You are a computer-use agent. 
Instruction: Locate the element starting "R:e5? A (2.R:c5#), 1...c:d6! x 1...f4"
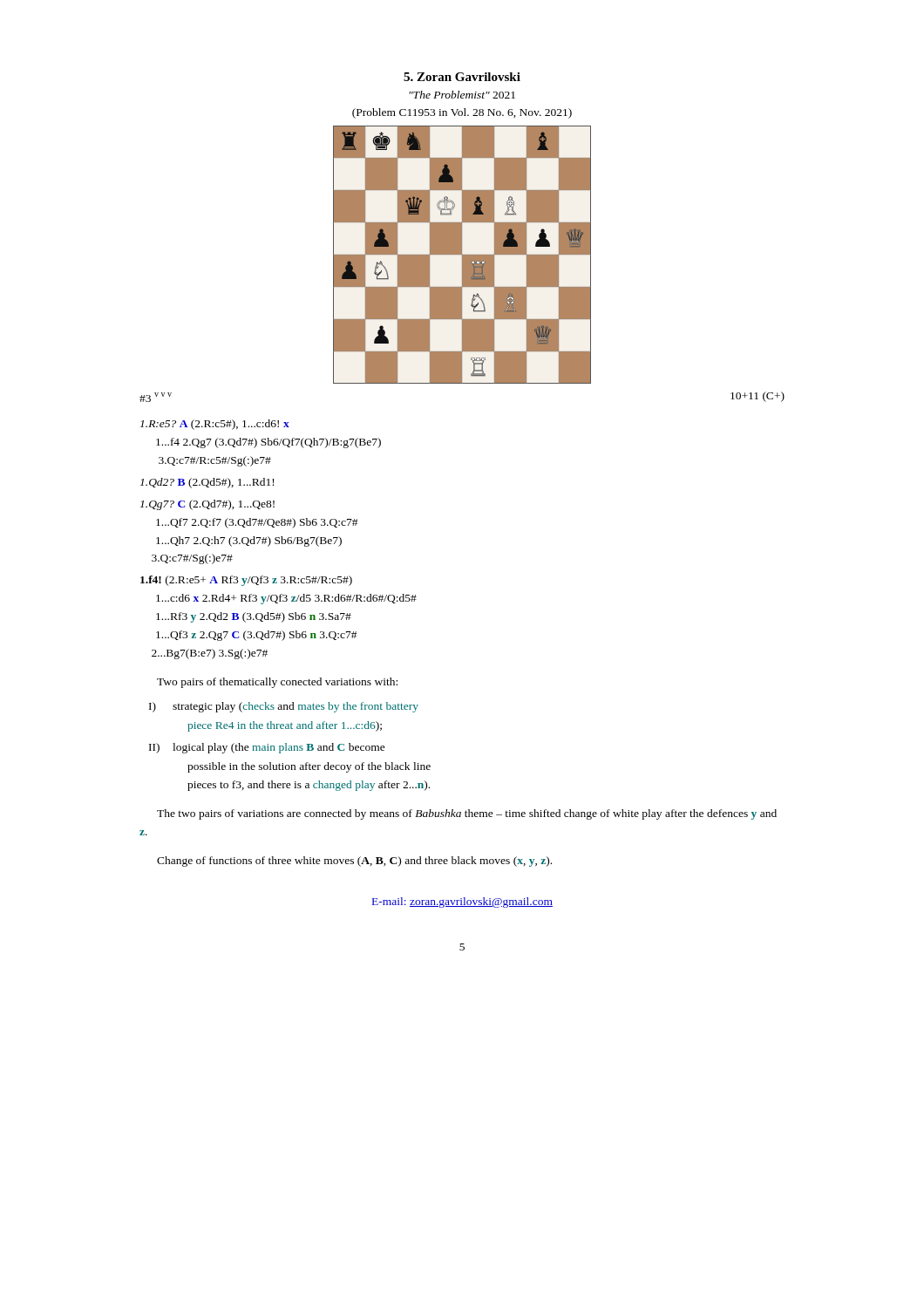(x=215, y=425)
